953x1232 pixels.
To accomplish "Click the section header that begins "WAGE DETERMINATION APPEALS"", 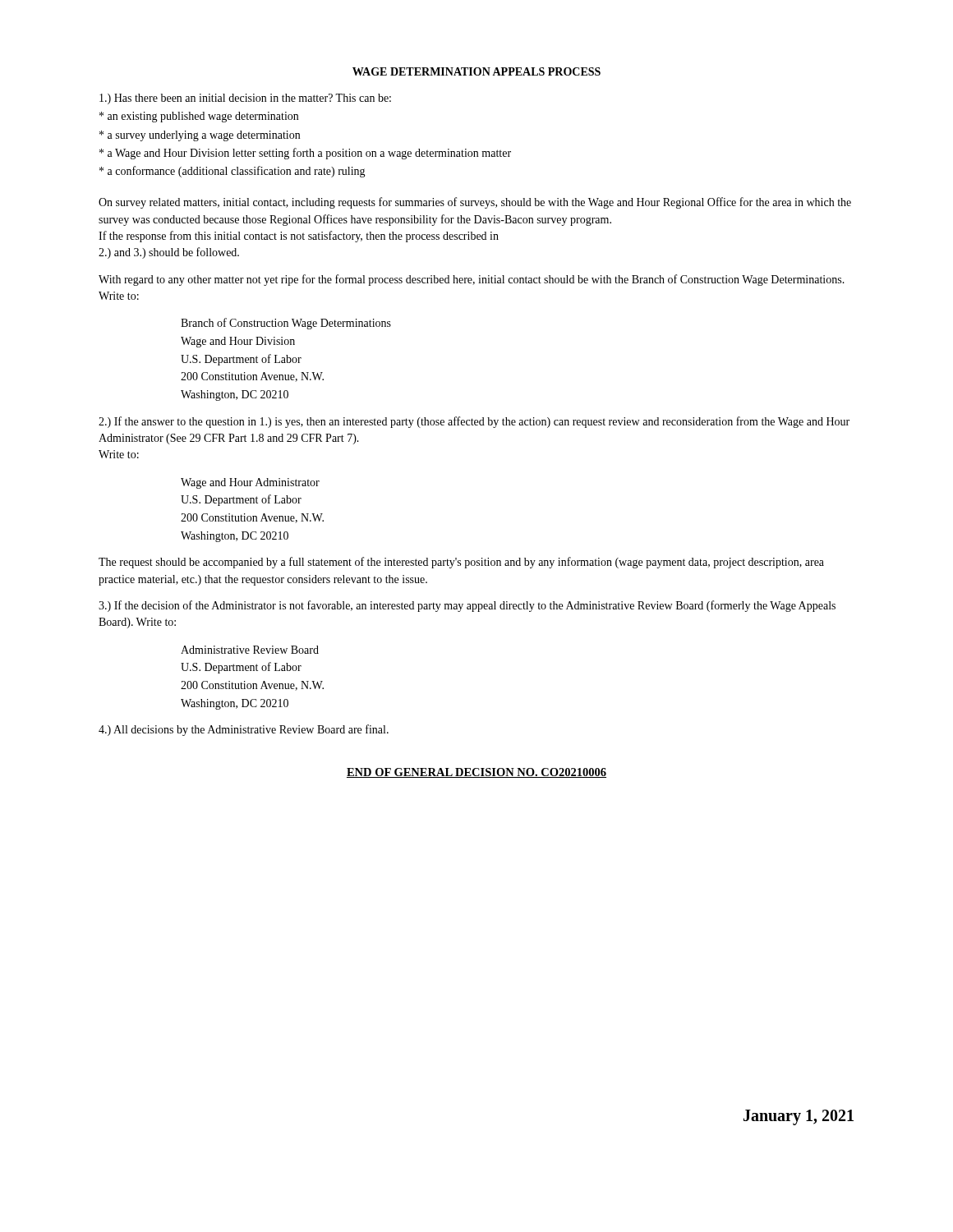I will pyautogui.click(x=476, y=72).
